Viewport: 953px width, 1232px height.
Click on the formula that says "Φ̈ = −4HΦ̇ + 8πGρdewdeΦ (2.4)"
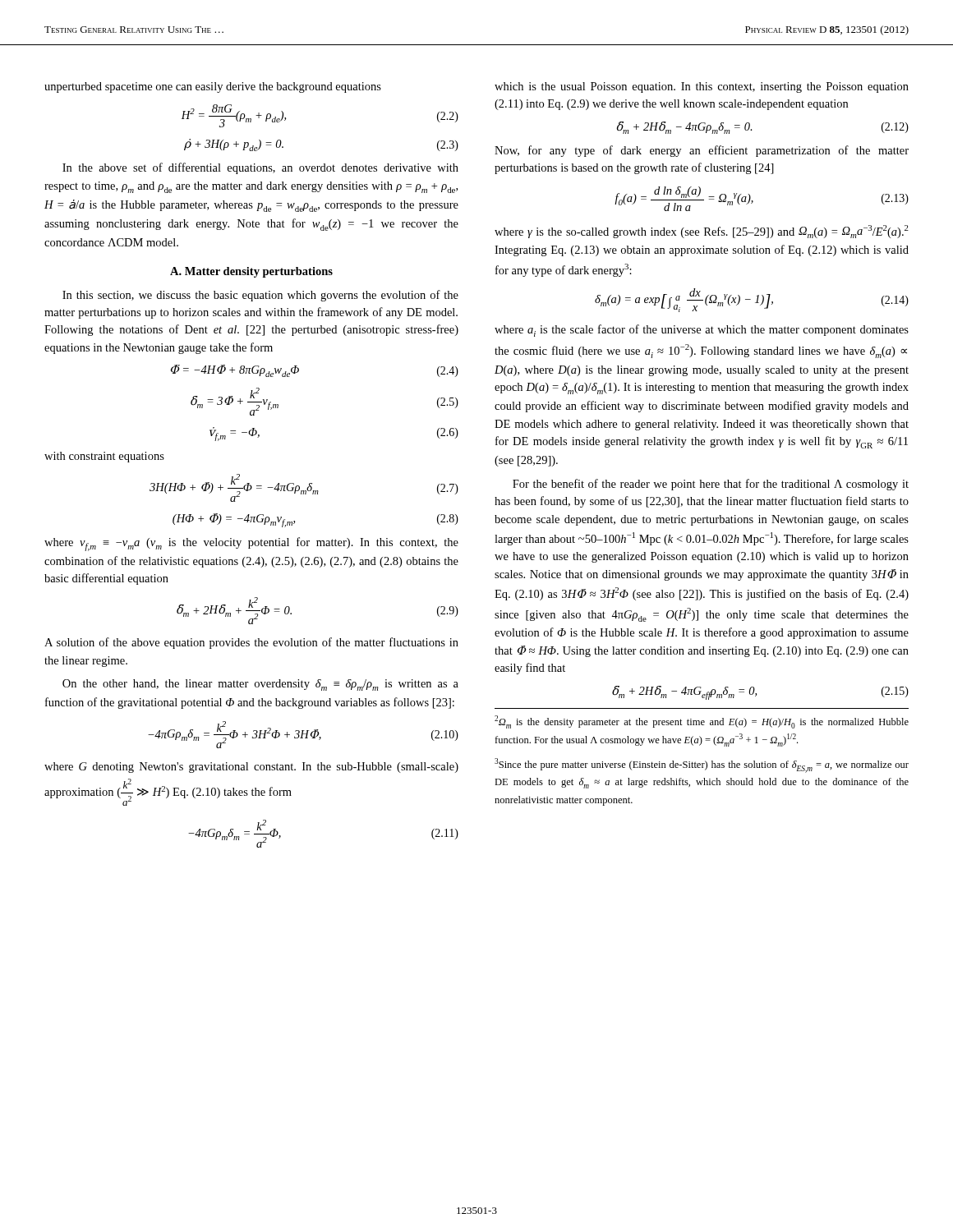pos(255,371)
